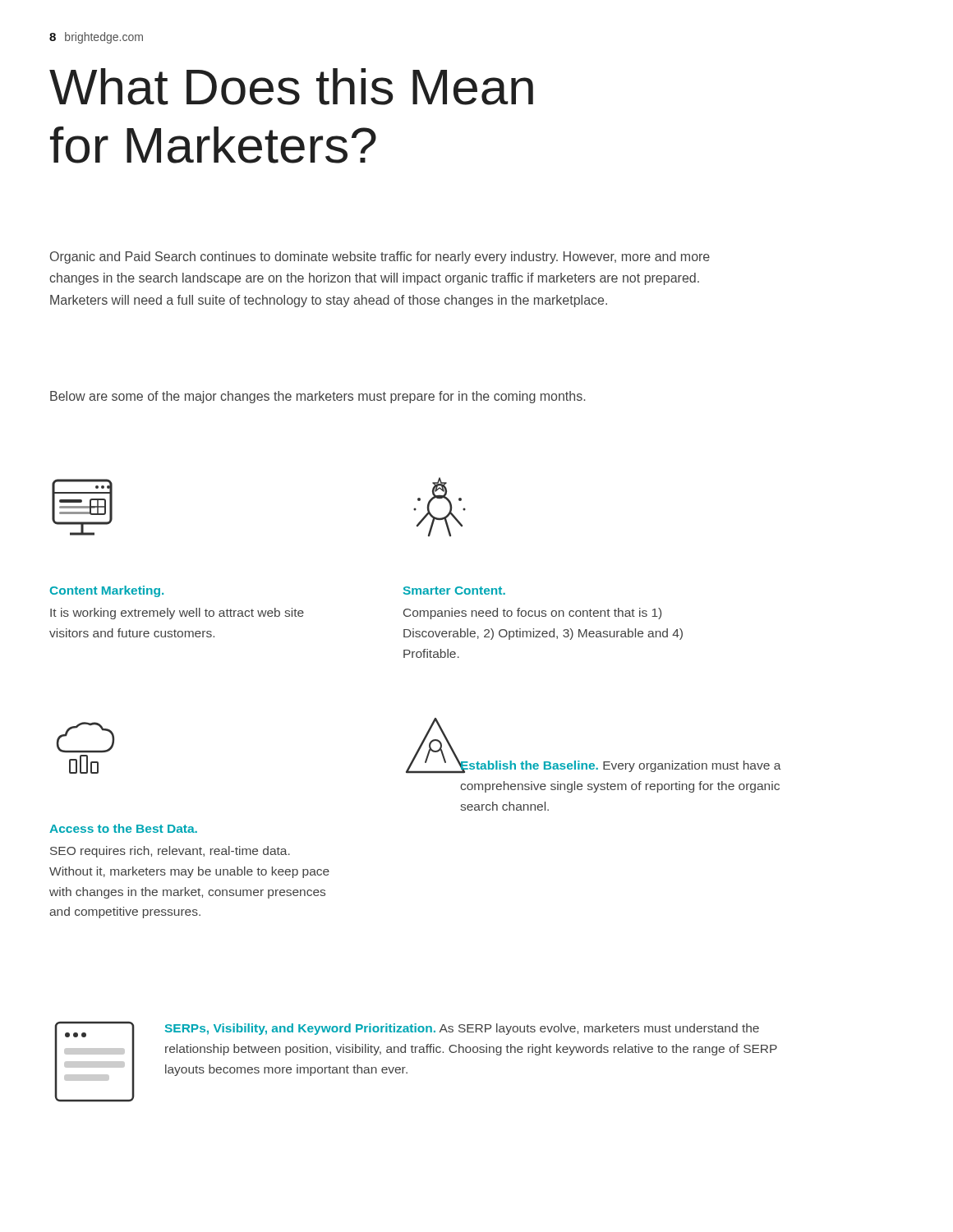Find the text block that reads "SERPs, Visibility, and"
This screenshot has width=953, height=1232.
pyautogui.click(x=476, y=1049)
